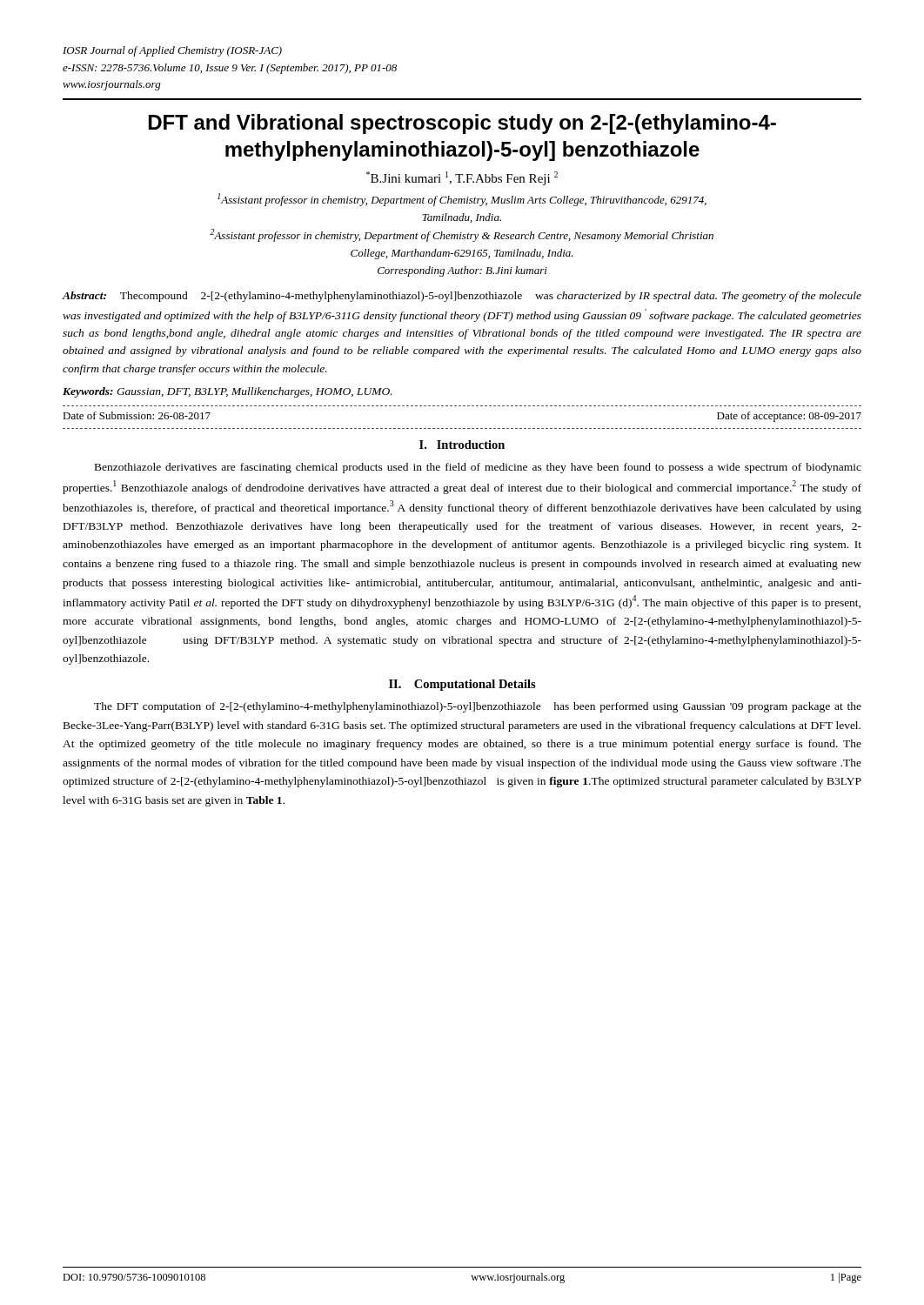Point to the element starting "I. Introduction"
This screenshot has width=924, height=1305.
point(462,445)
